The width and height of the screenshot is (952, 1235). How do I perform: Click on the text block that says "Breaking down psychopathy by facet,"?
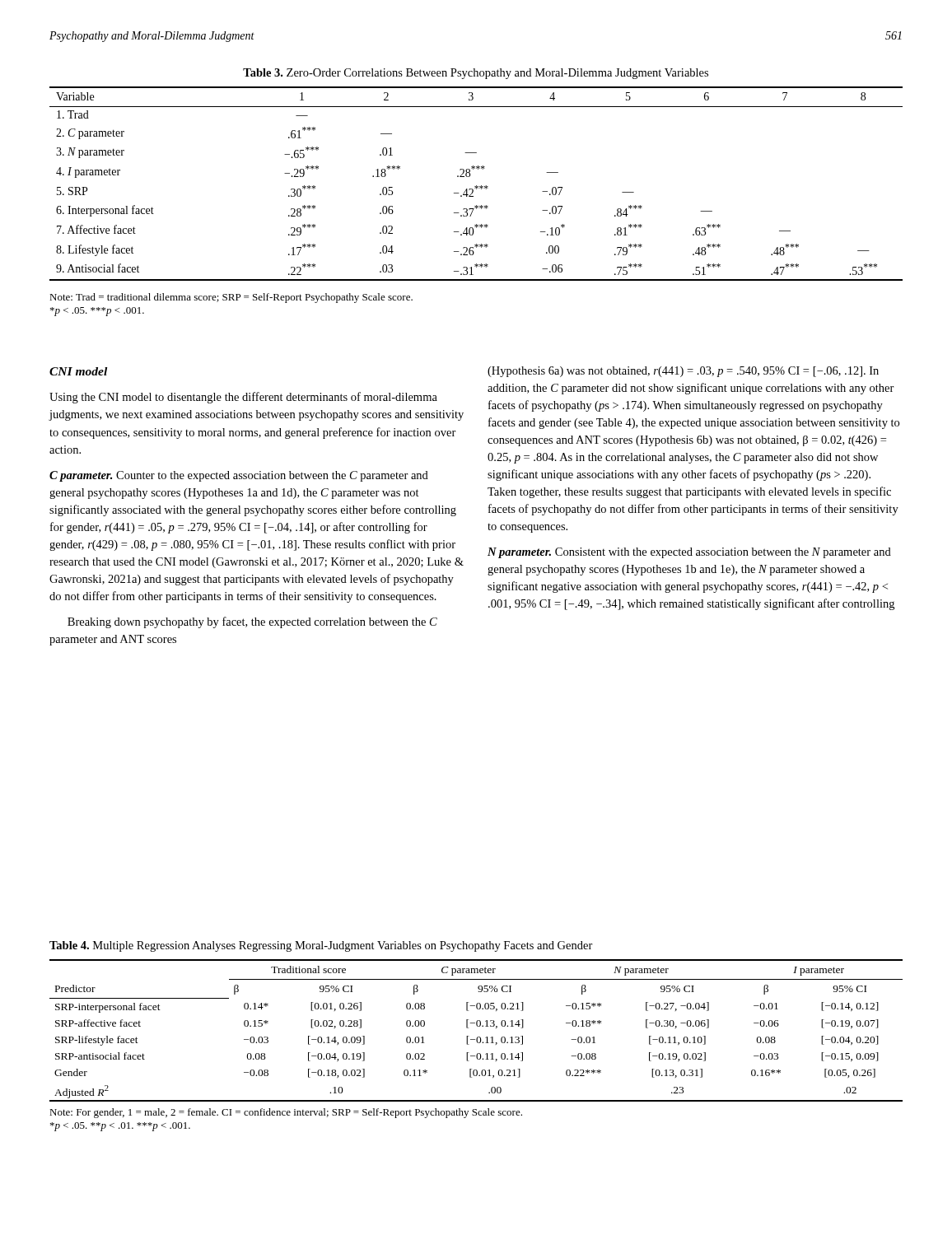pyautogui.click(x=243, y=630)
